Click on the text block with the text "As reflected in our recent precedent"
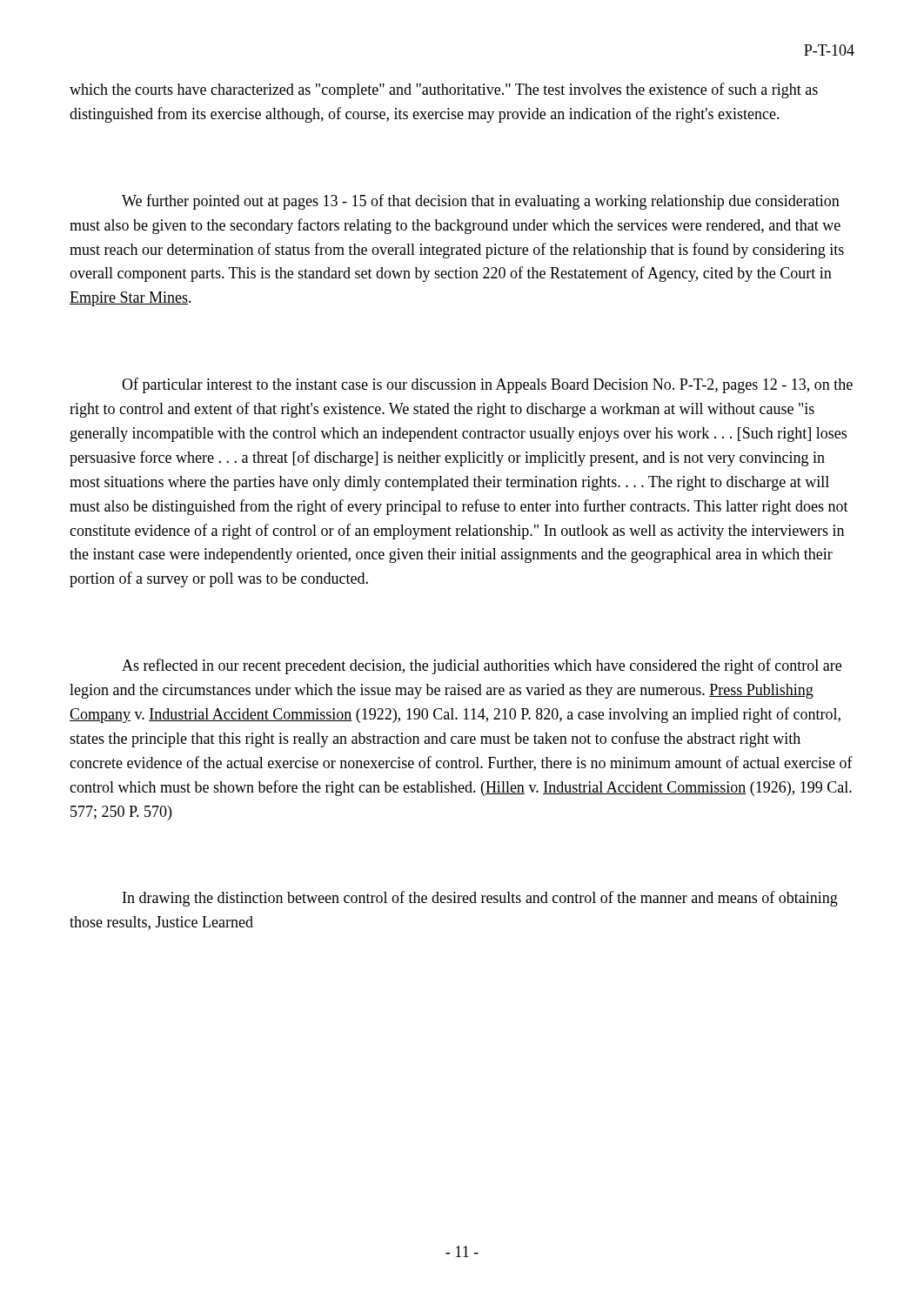This screenshot has height=1305, width=924. tap(461, 739)
